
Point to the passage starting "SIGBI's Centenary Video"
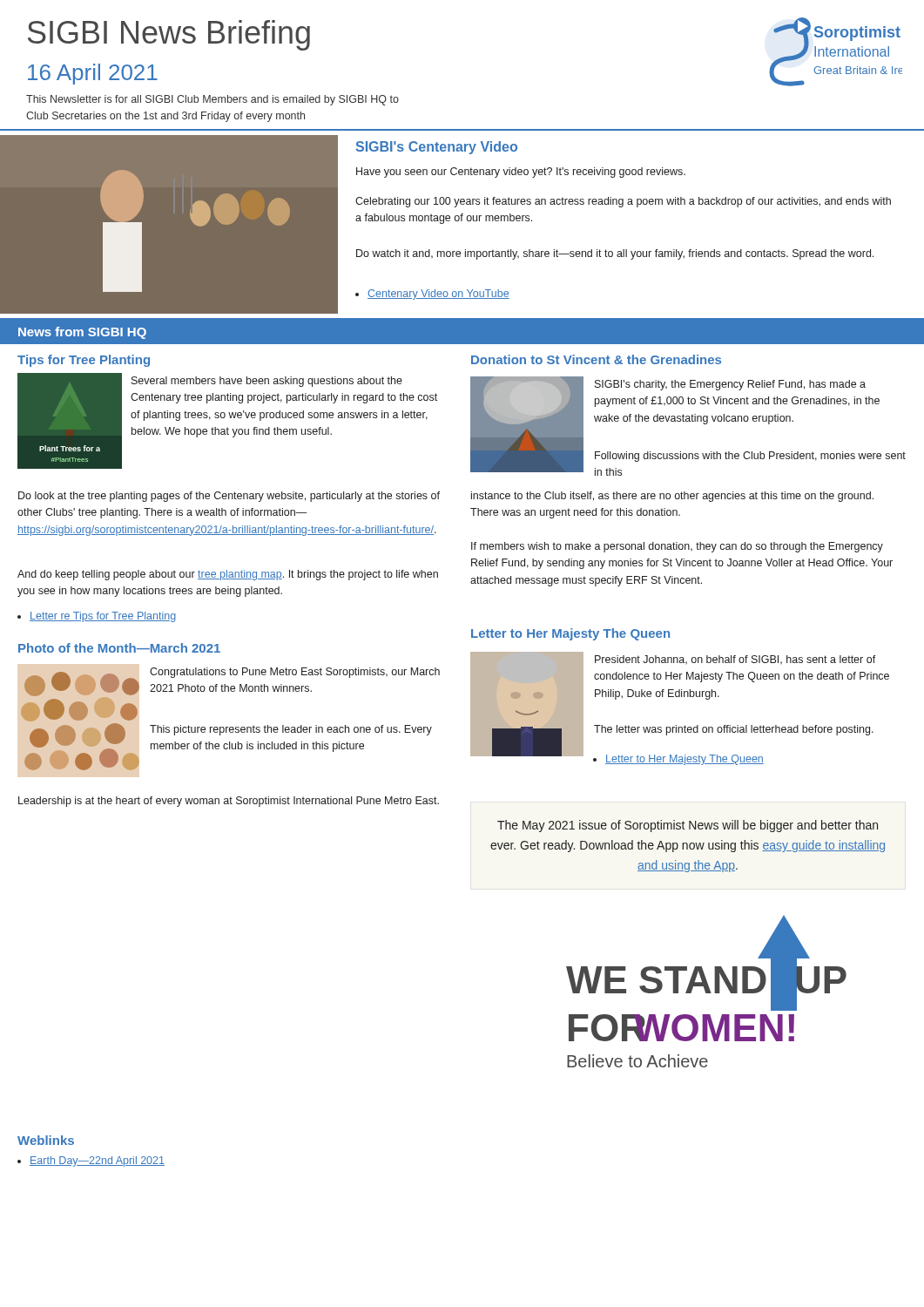tap(437, 147)
